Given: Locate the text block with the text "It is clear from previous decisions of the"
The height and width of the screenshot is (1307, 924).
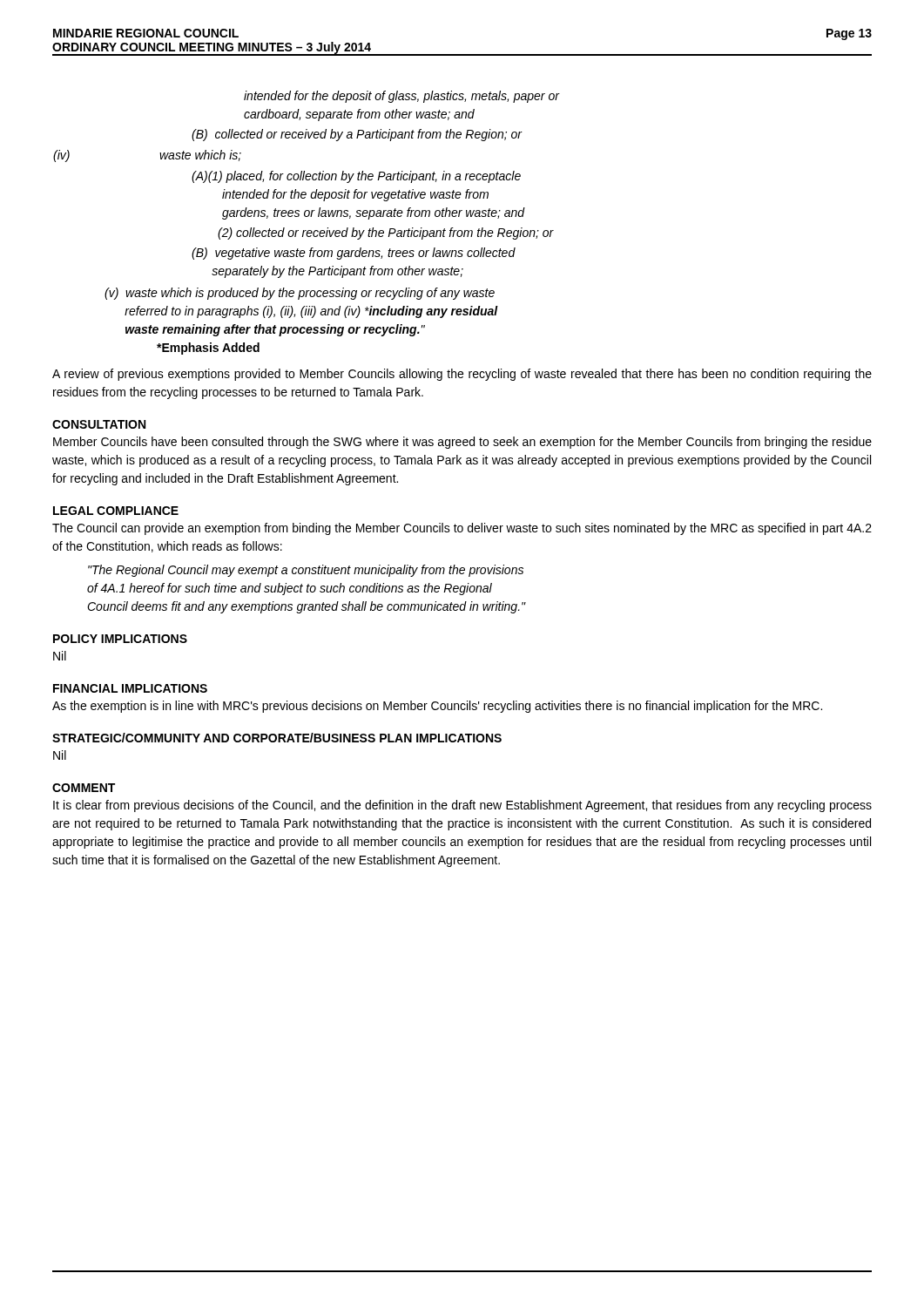Looking at the screenshot, I should tap(462, 833).
